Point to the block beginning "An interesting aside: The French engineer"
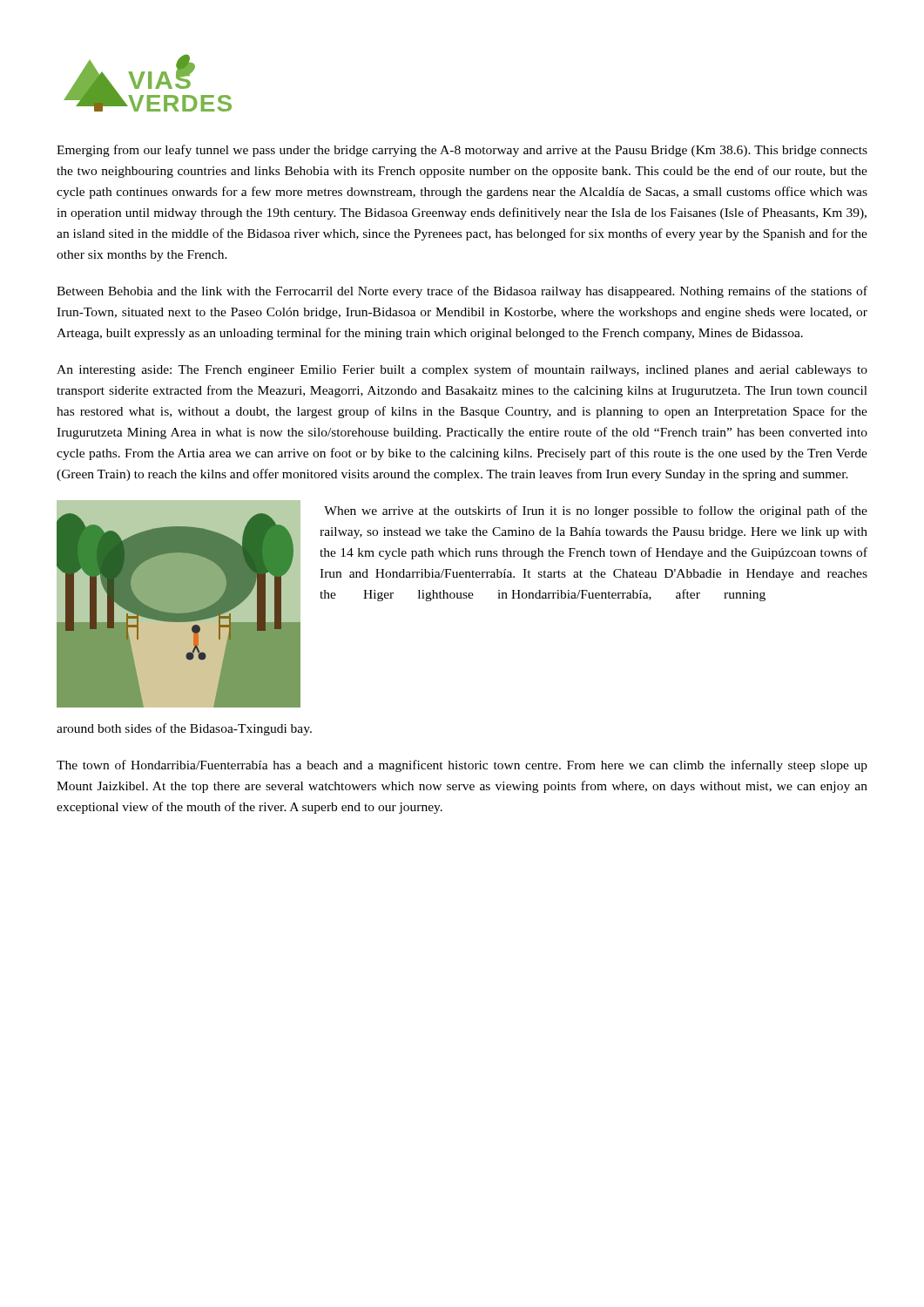Screen dimensions: 1307x924 (x=462, y=421)
